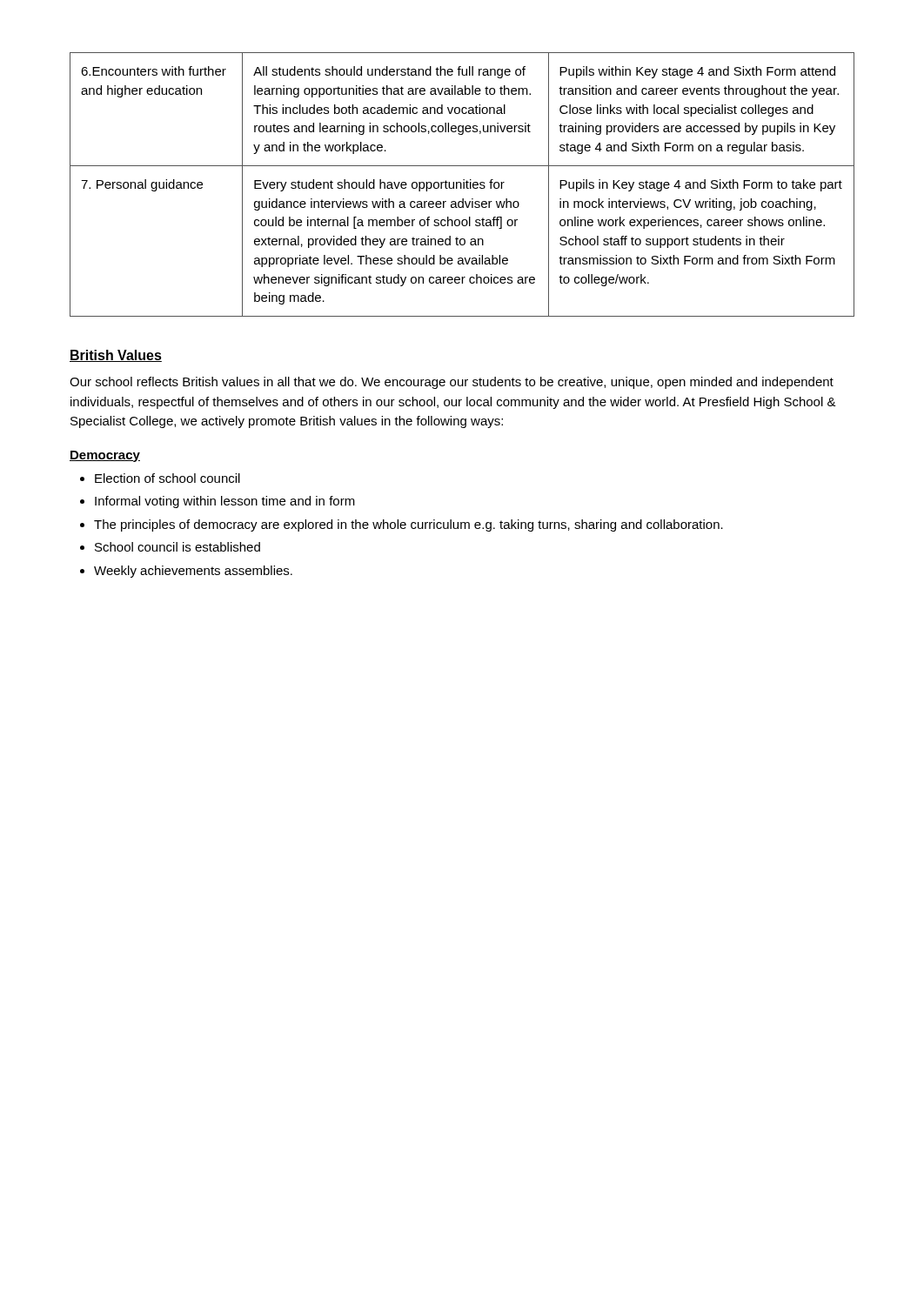Where does it say "Election of school council"?
Image resolution: width=924 pixels, height=1305 pixels.
coord(167,478)
